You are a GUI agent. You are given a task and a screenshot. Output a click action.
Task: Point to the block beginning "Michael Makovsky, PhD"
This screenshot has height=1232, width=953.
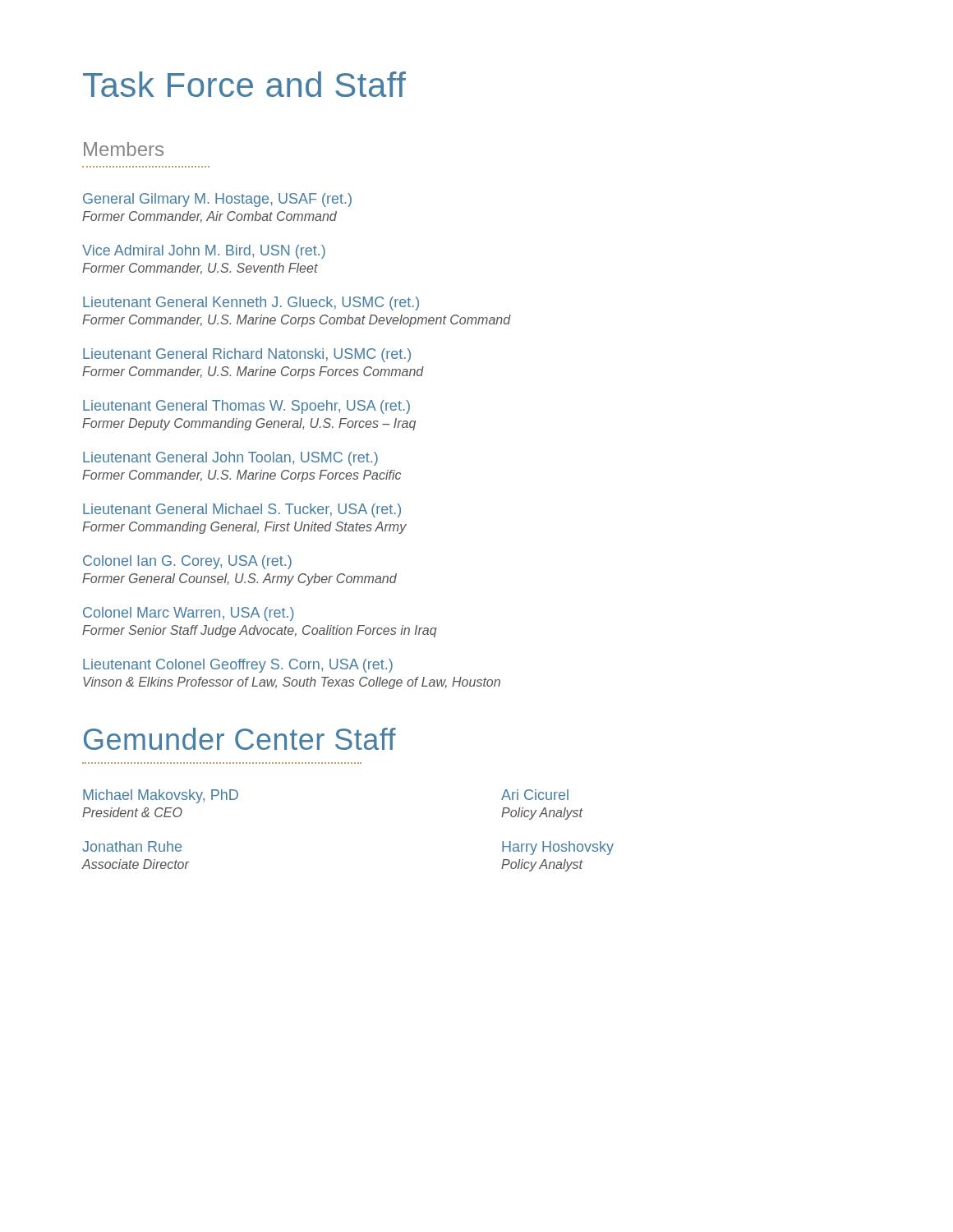[161, 796]
